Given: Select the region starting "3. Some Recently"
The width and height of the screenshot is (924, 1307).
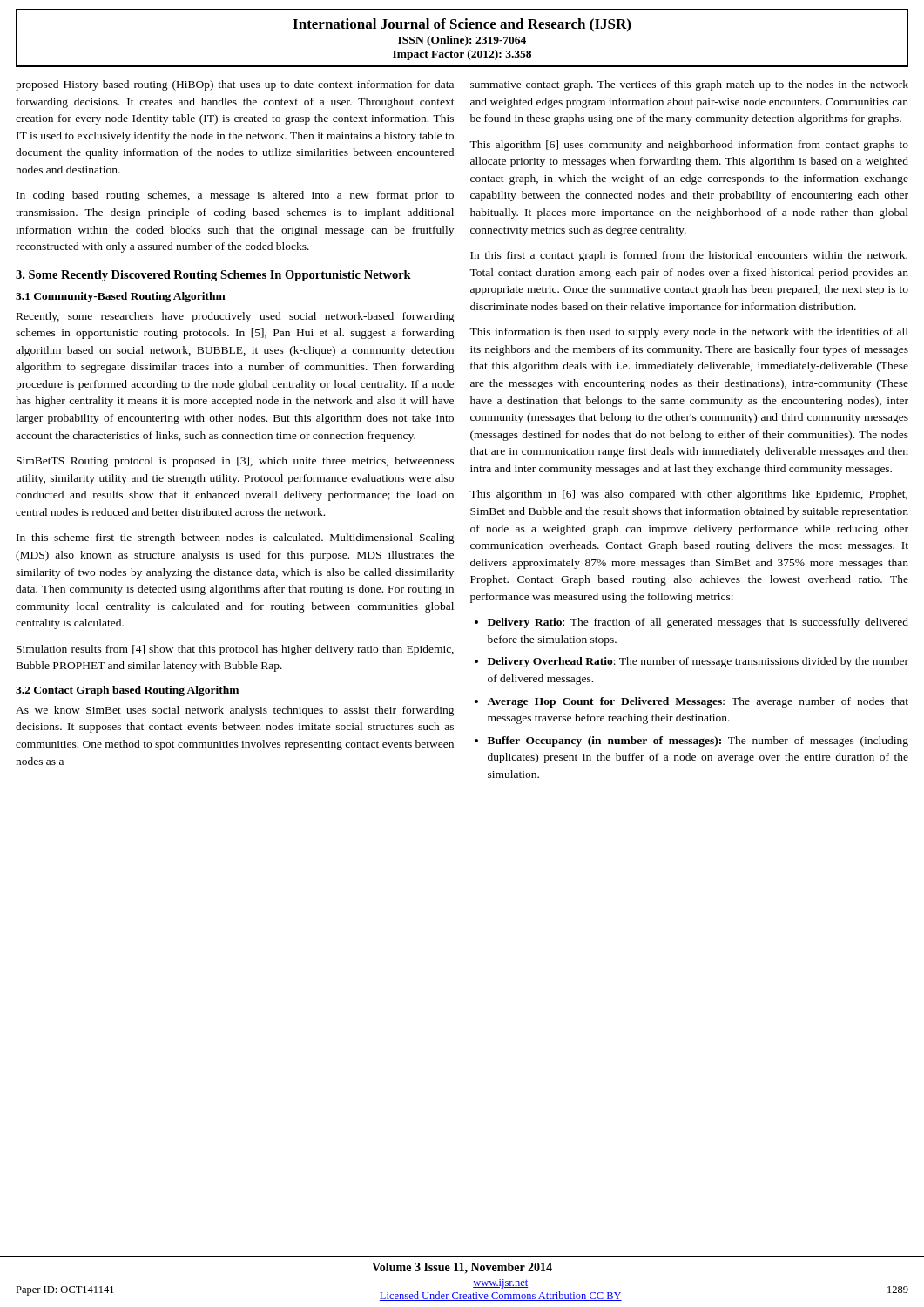Looking at the screenshot, I should coord(213,274).
